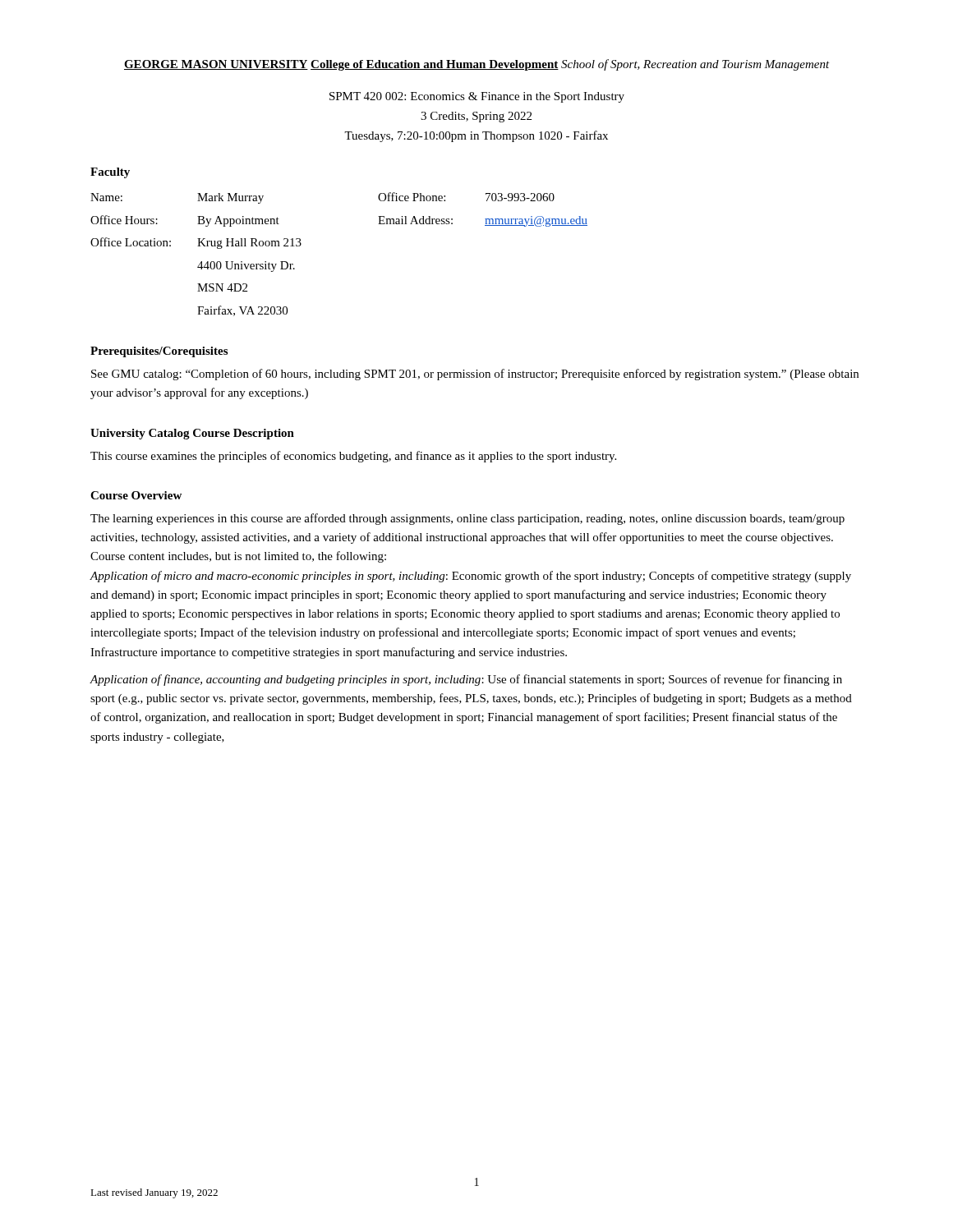Point to the passage starting "SPMT 420 002: Economics & Finance in"
The image size is (953, 1232).
click(x=476, y=116)
